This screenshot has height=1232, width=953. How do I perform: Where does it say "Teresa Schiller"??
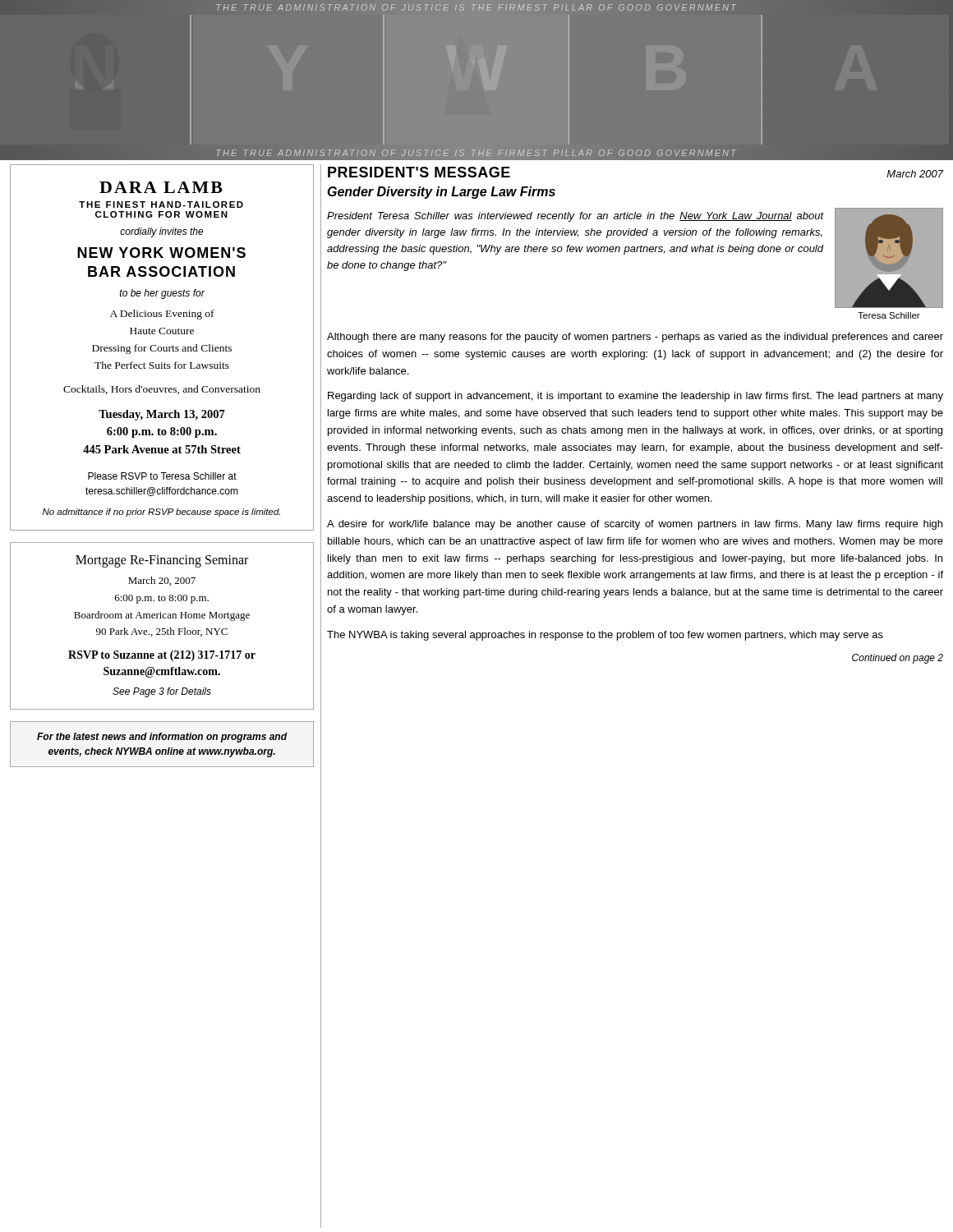[x=889, y=315]
